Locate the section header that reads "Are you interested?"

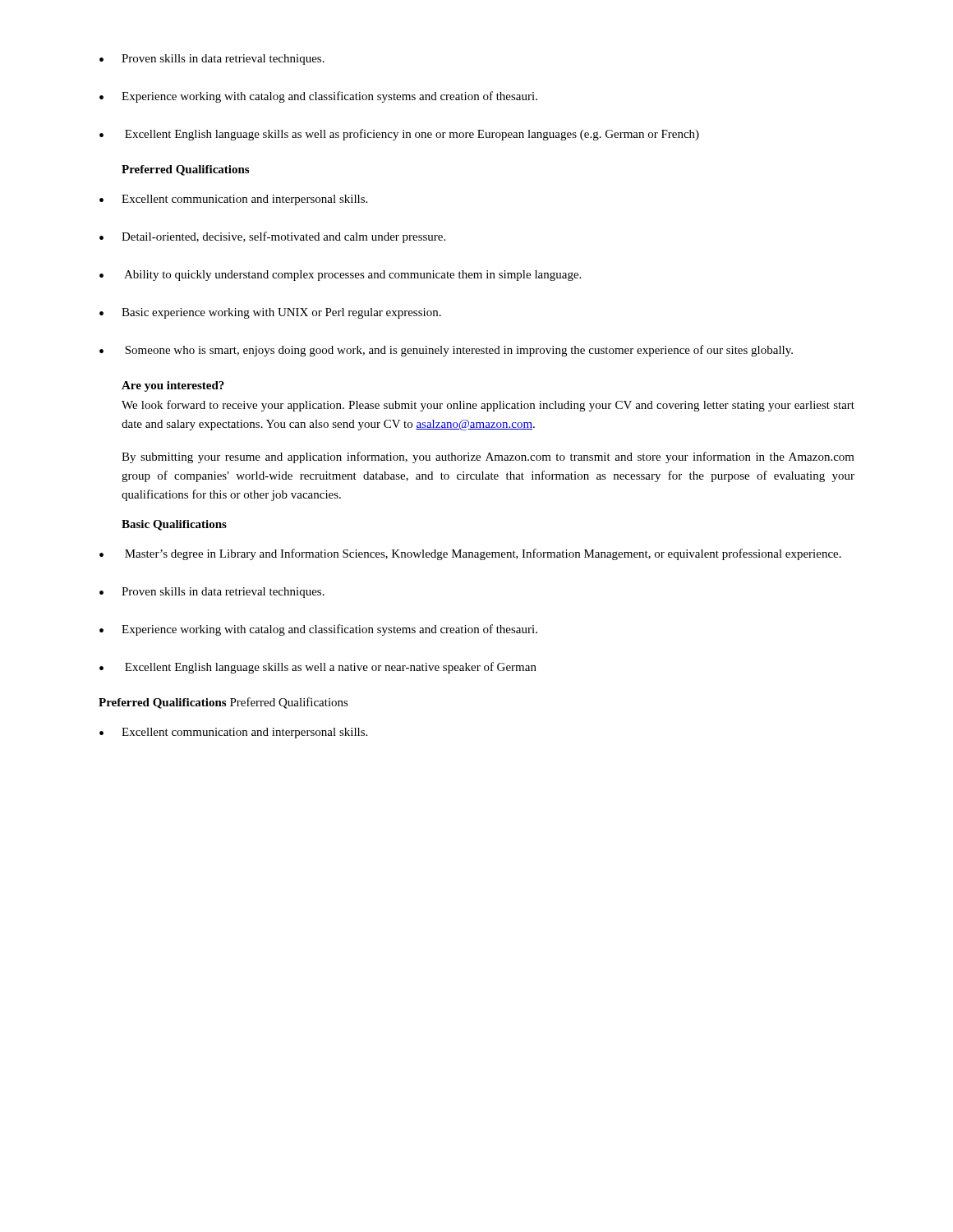(x=173, y=385)
